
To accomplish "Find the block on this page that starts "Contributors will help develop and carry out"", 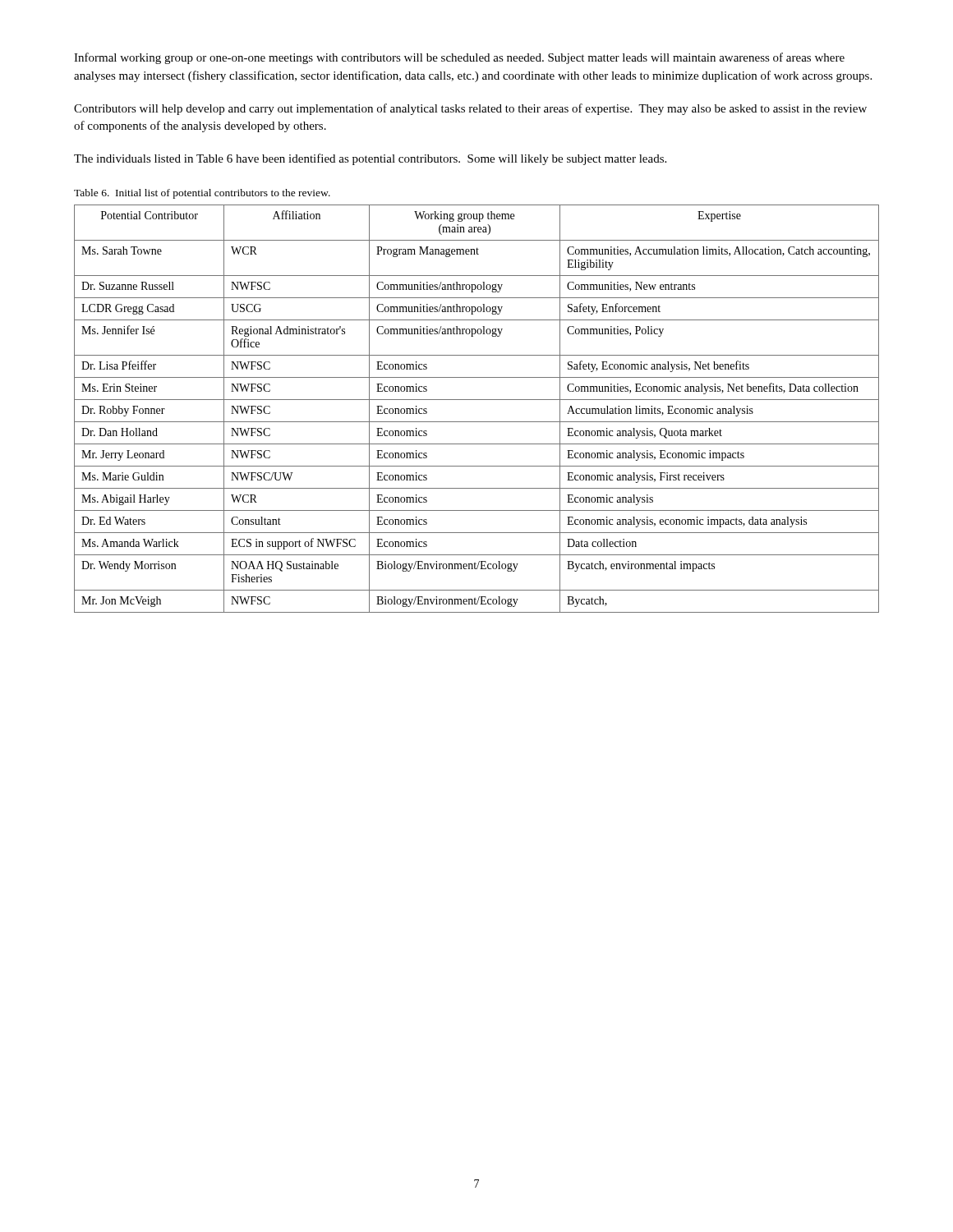I will coord(470,117).
